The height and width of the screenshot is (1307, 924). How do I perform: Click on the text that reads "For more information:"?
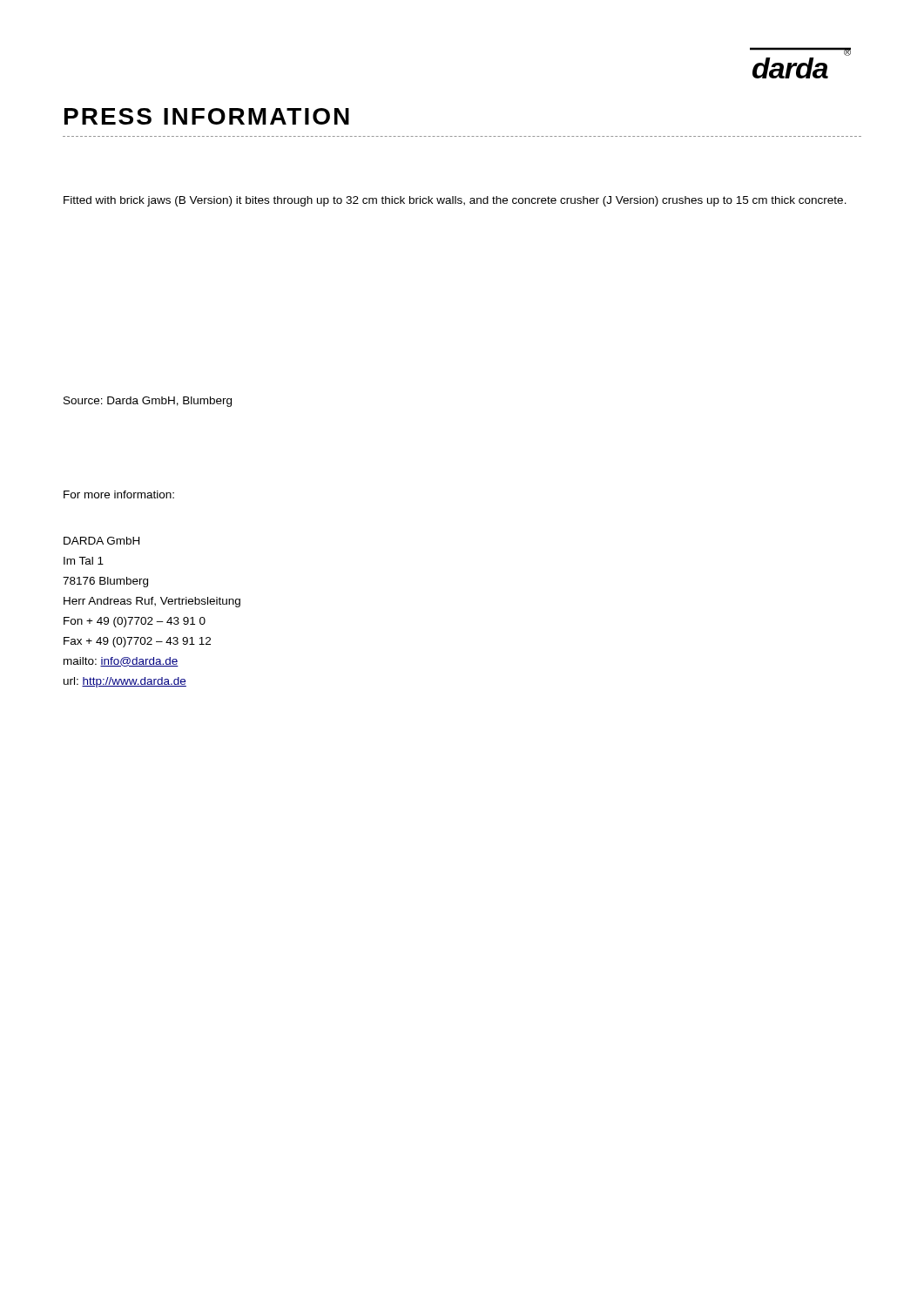(119, 494)
